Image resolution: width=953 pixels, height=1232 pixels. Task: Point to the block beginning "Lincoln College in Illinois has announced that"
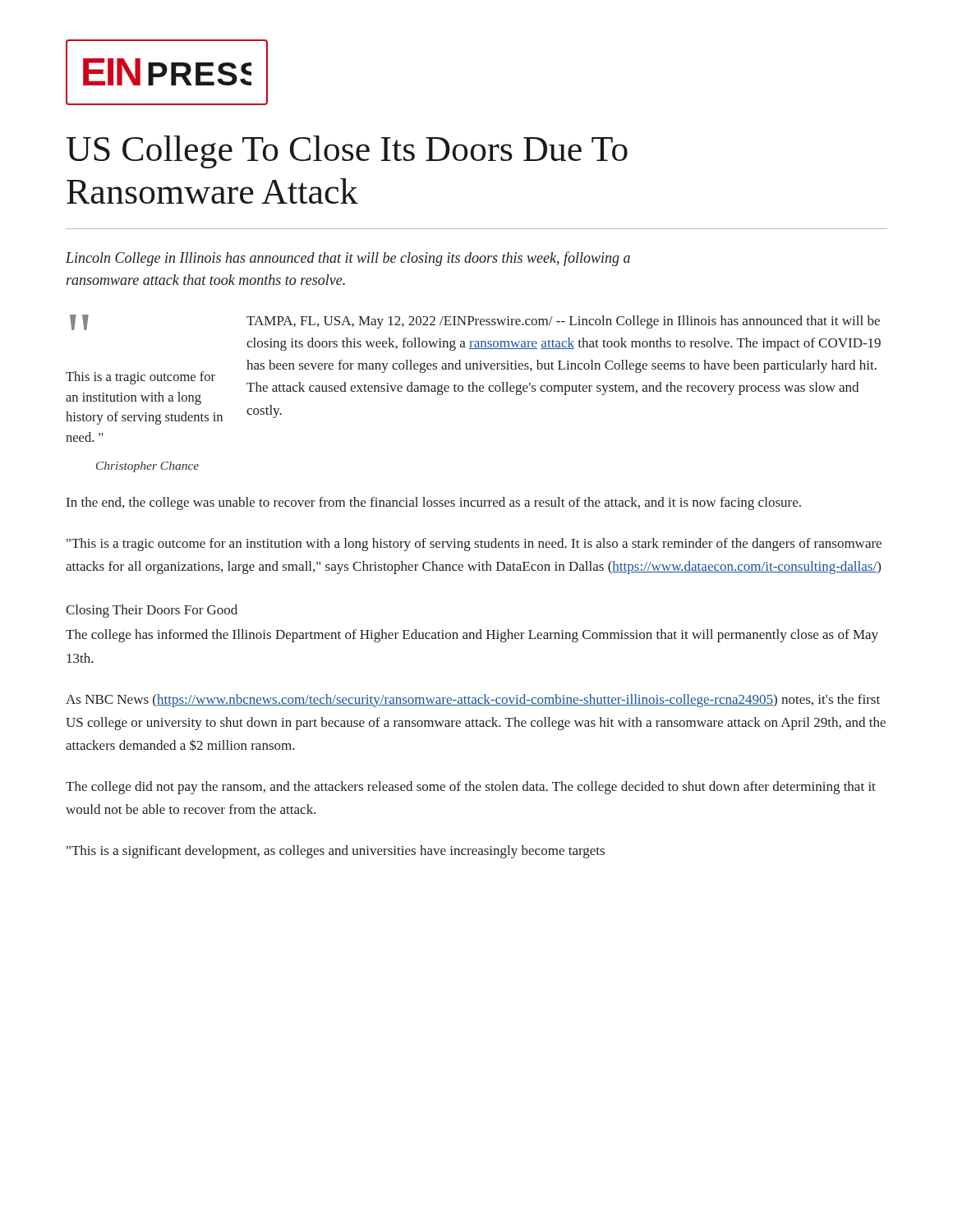(348, 269)
